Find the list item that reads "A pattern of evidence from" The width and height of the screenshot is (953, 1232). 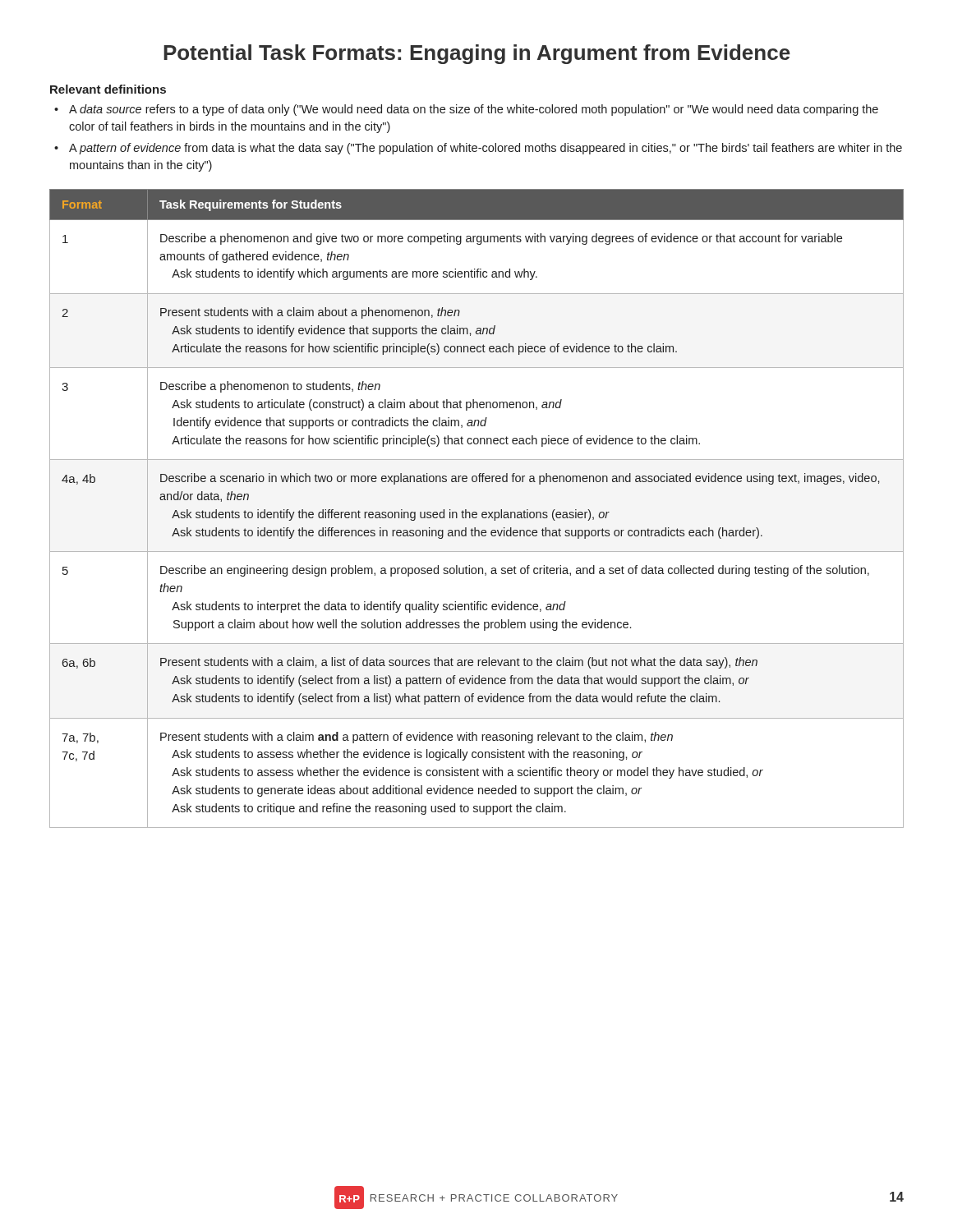click(486, 156)
